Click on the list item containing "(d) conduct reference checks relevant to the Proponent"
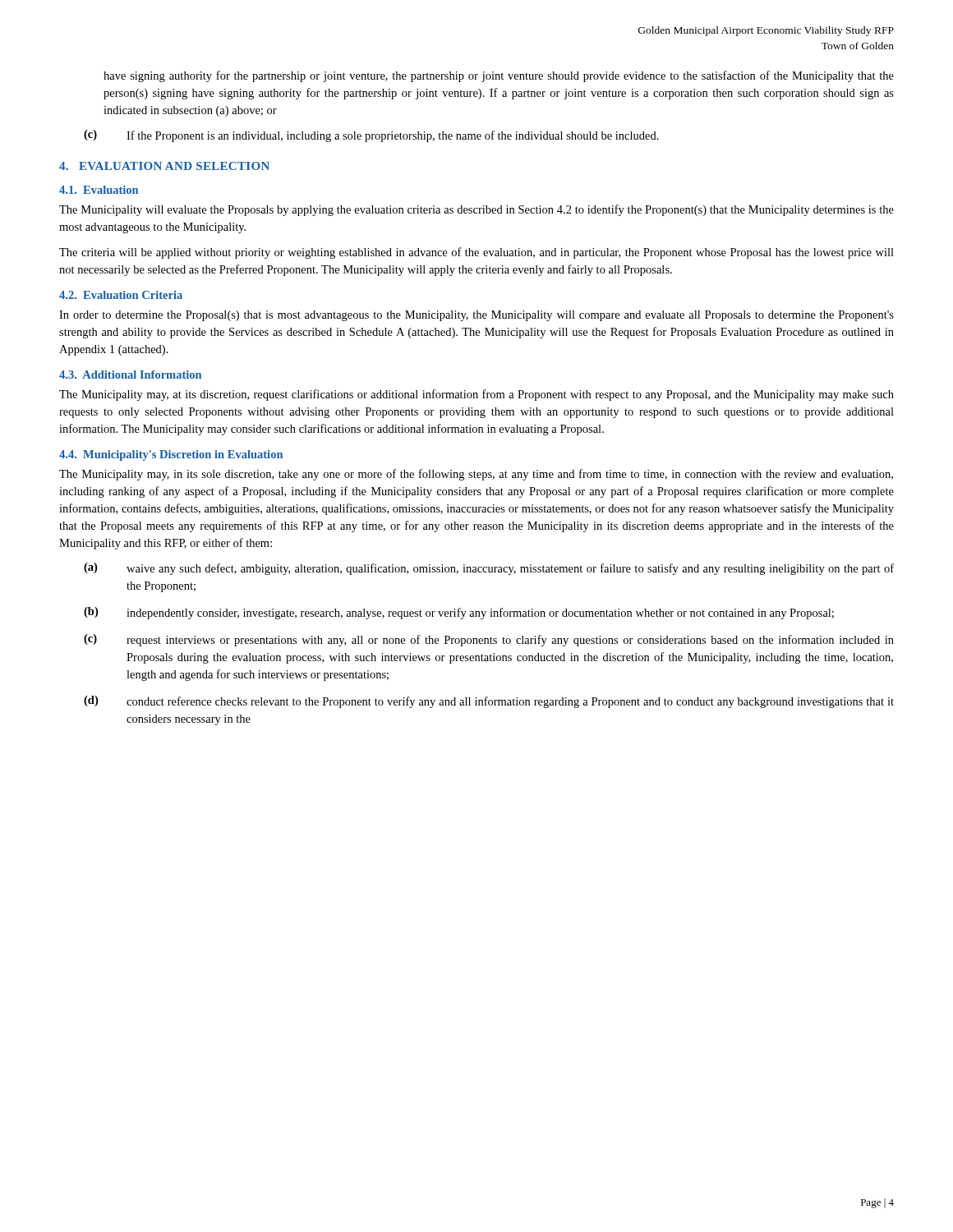This screenshot has width=953, height=1232. point(476,711)
